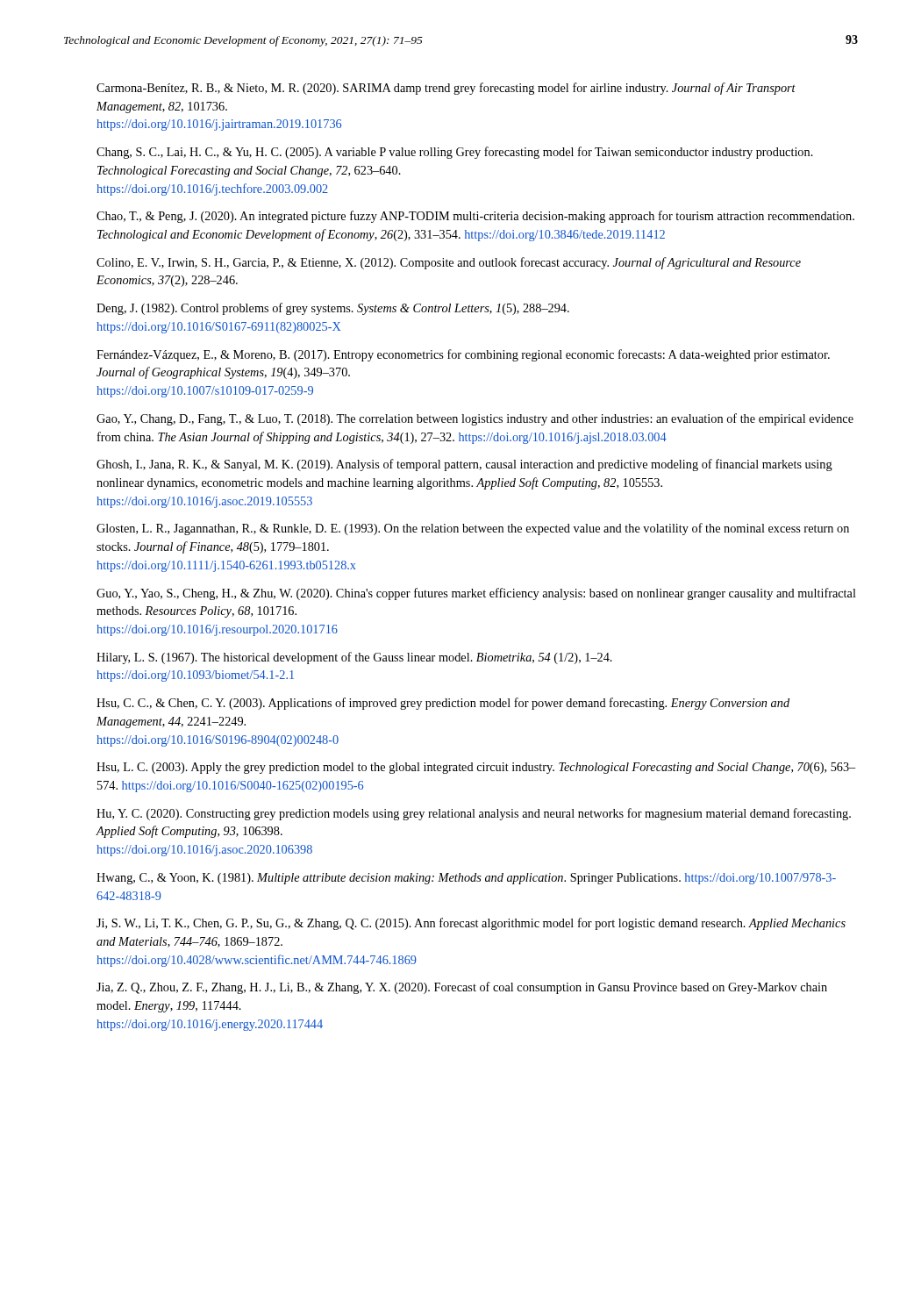This screenshot has width=921, height=1316.
Task: Click on the list item with the text "Carmona-Benítez, R. B., & Nieto, M."
Action: pyautogui.click(x=446, y=89)
